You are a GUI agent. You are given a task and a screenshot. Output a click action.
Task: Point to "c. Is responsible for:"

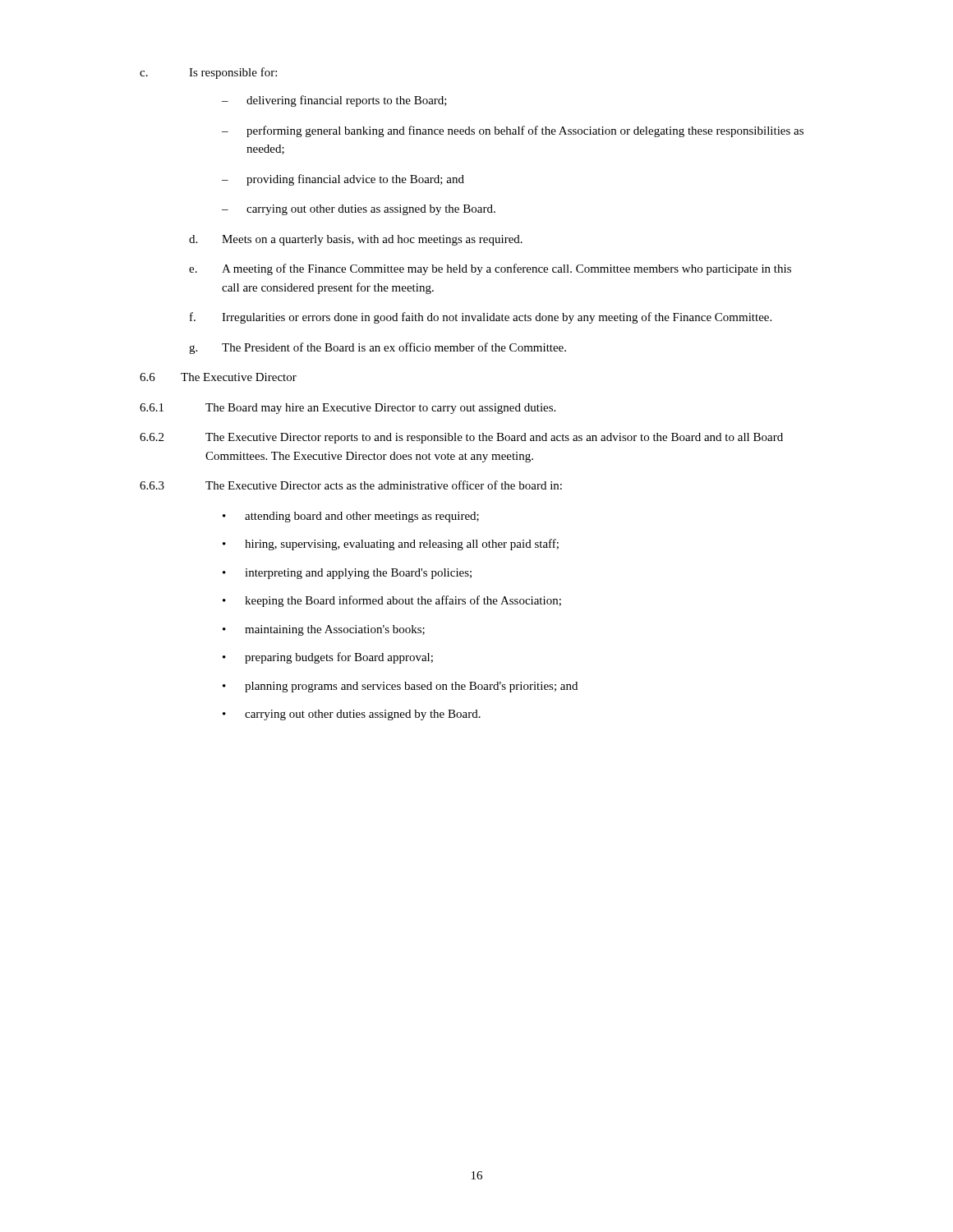pyautogui.click(x=209, y=73)
